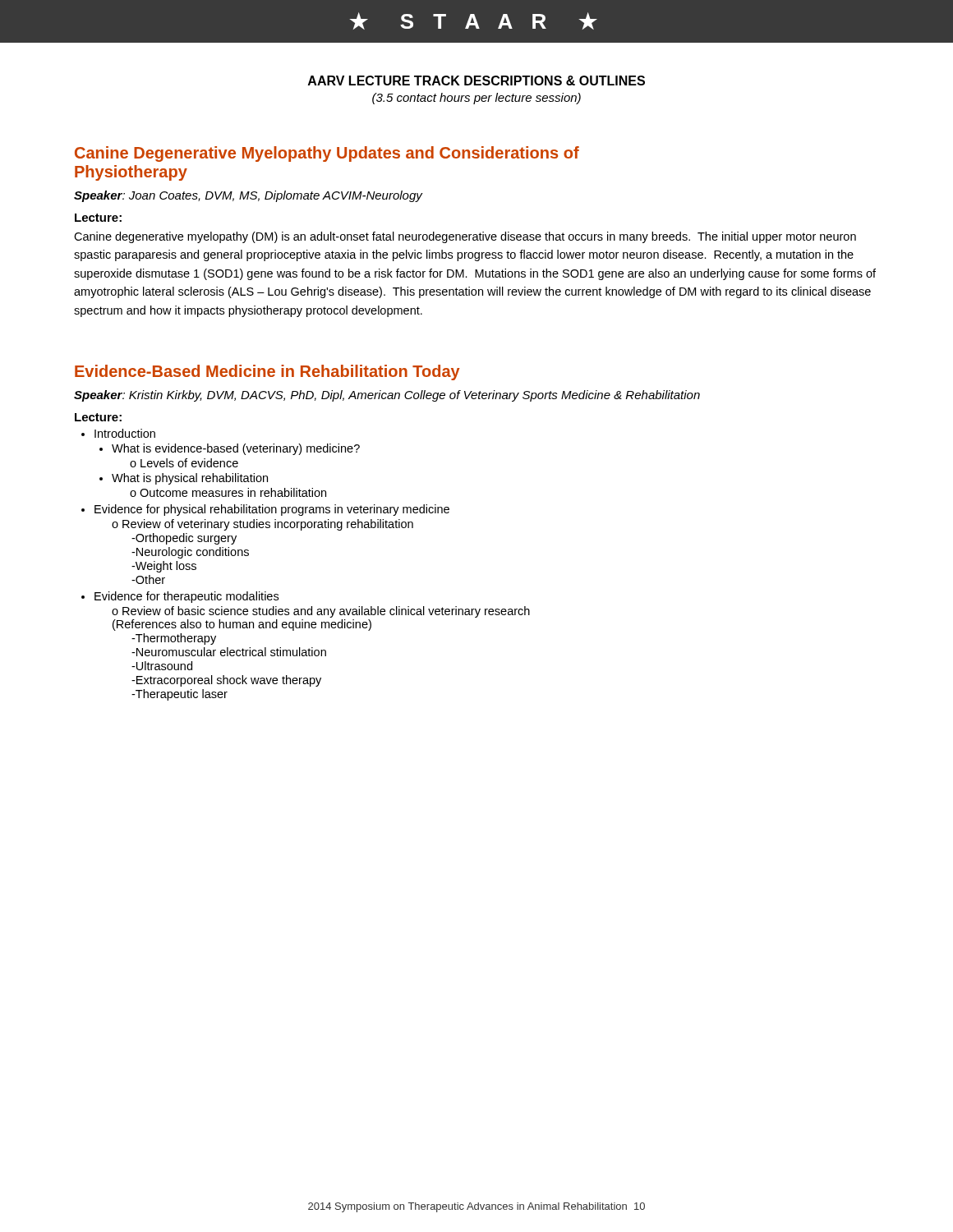The image size is (953, 1232).
Task: Select the list item that reads "Introduction What is evidence-based (veterinary) medicine?"
Action: click(118, 433)
